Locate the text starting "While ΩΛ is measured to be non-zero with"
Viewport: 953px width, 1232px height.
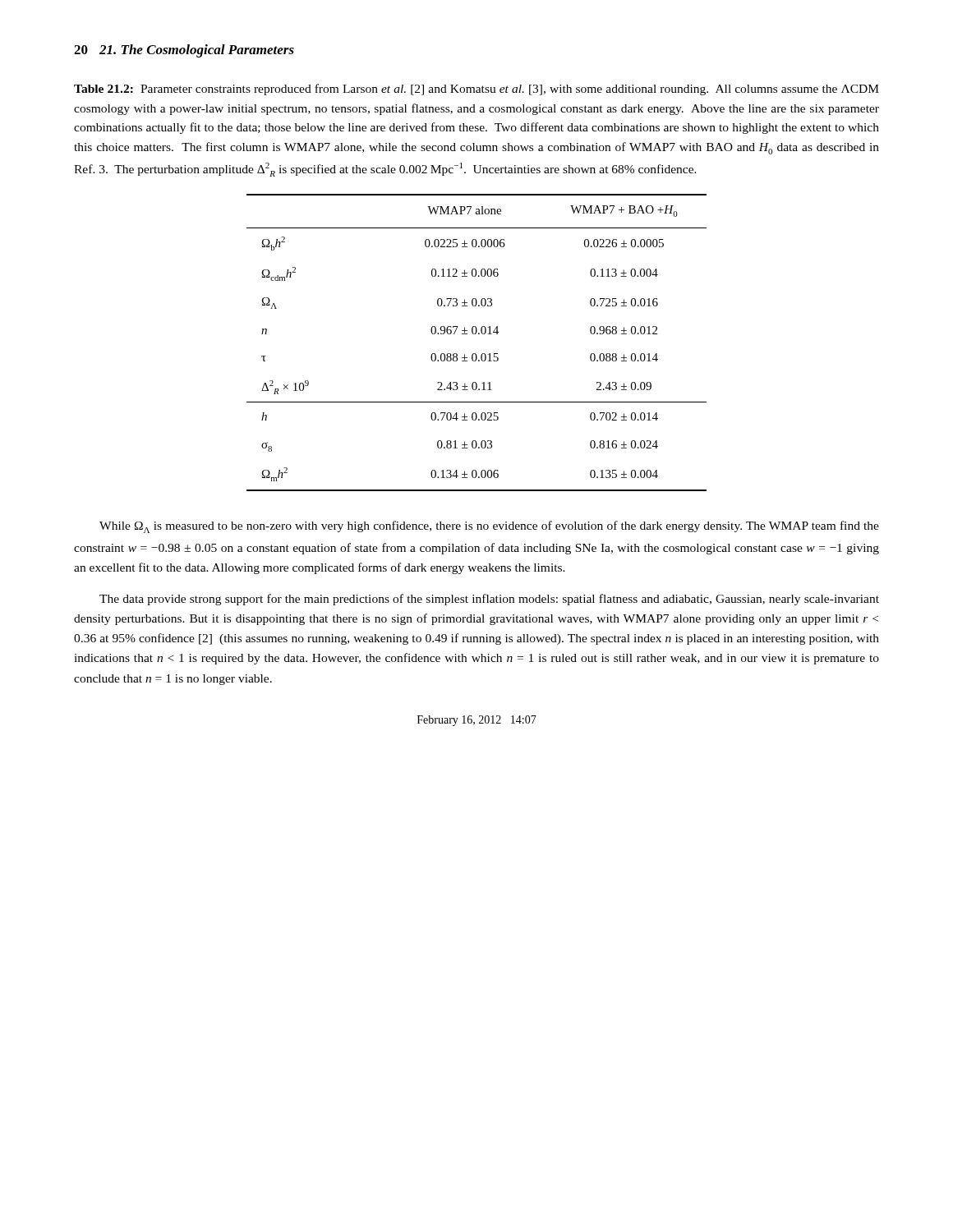pos(476,546)
